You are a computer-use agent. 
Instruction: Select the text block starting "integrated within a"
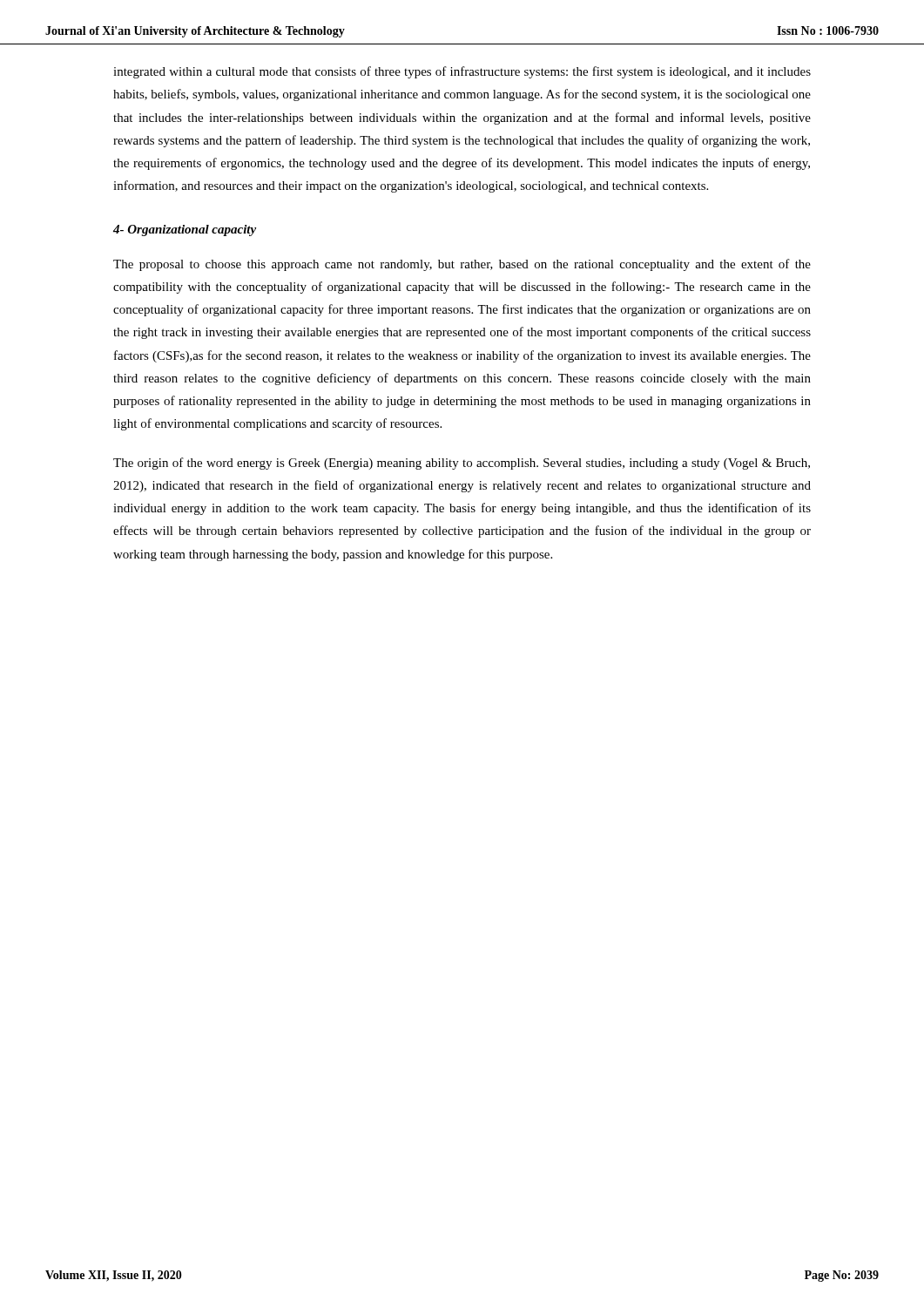pos(462,129)
